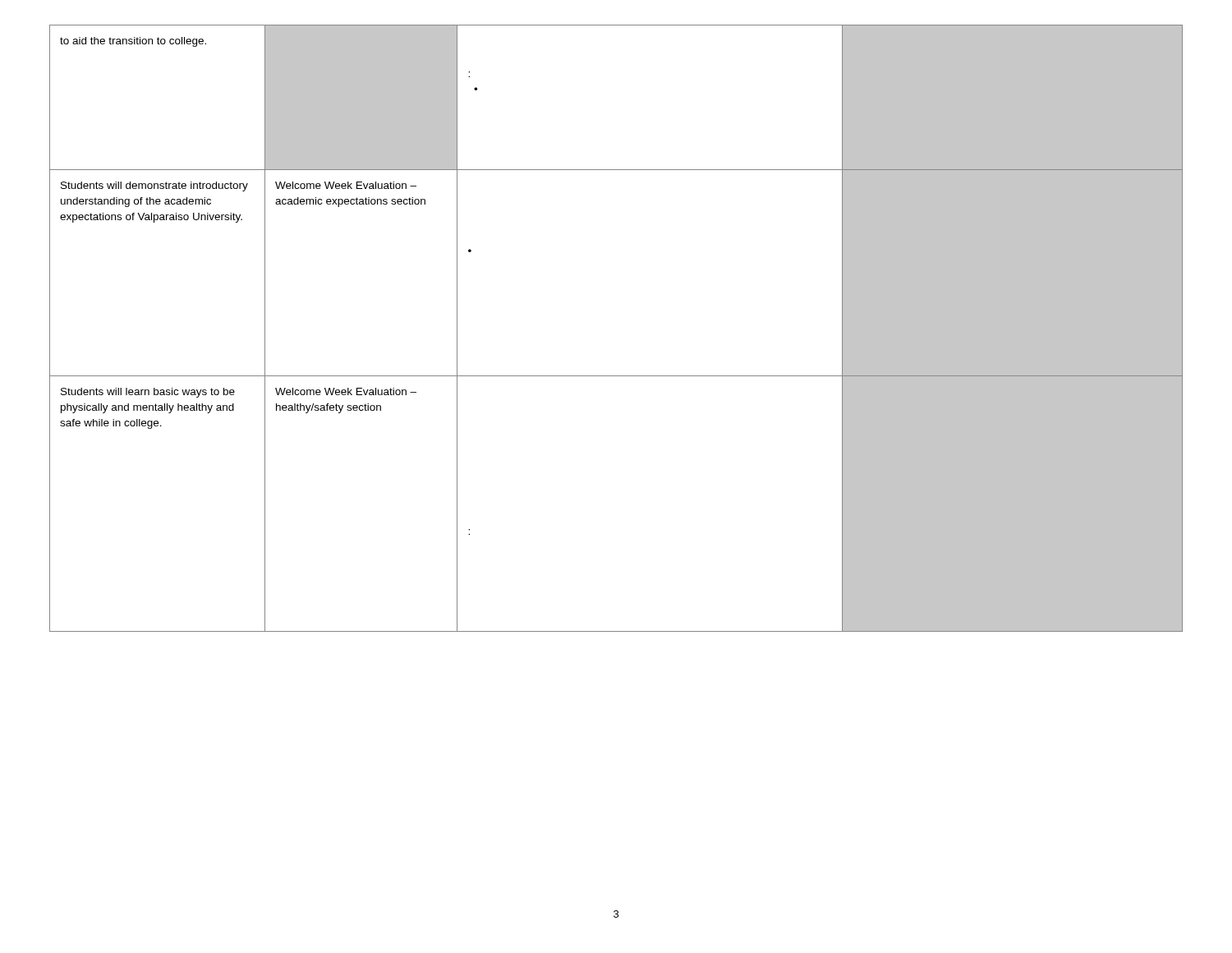Image resolution: width=1232 pixels, height=953 pixels.
Task: Click on the table containing "to aid the transition"
Action: (616, 452)
